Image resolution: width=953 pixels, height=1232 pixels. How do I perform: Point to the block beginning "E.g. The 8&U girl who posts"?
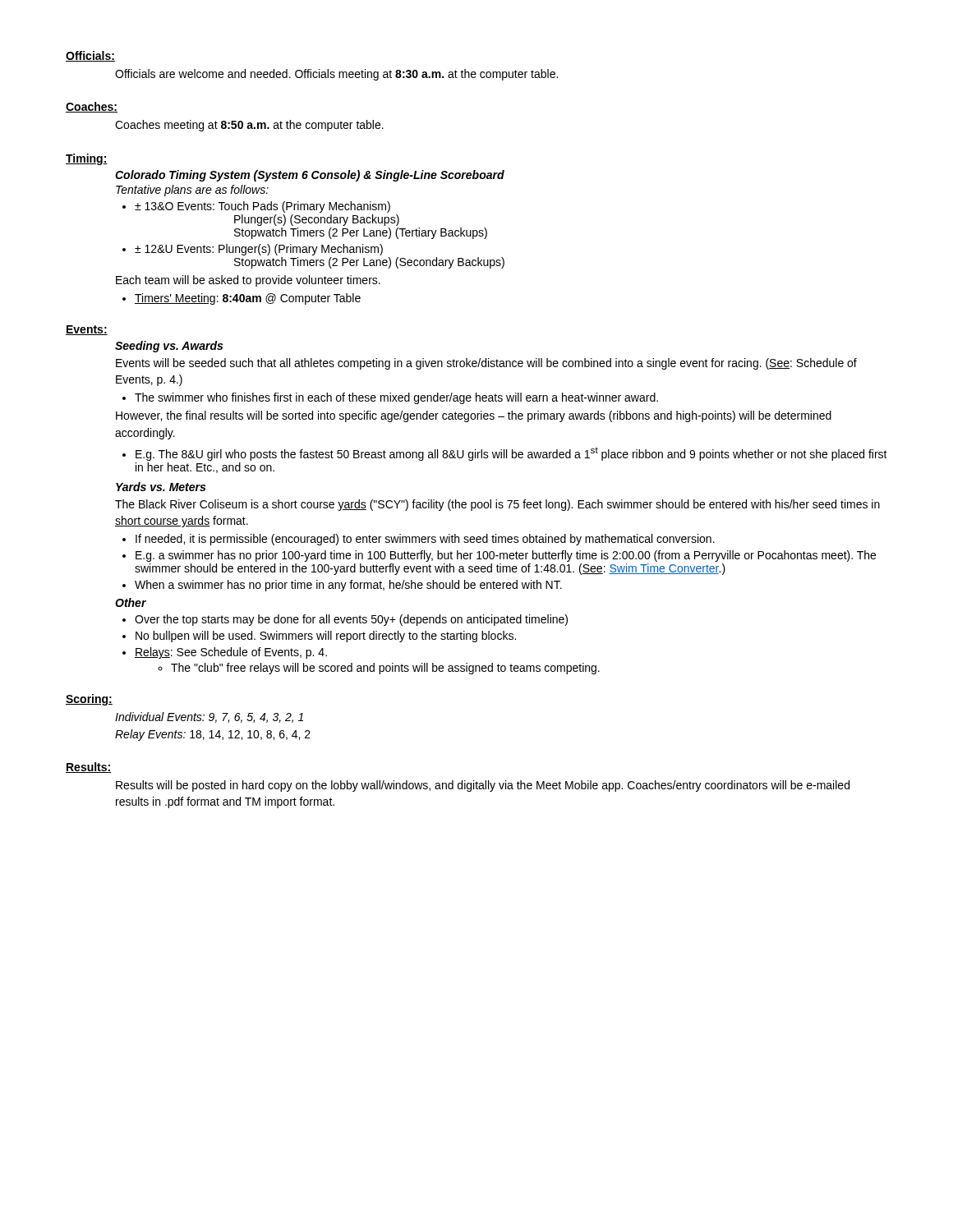[501, 459]
